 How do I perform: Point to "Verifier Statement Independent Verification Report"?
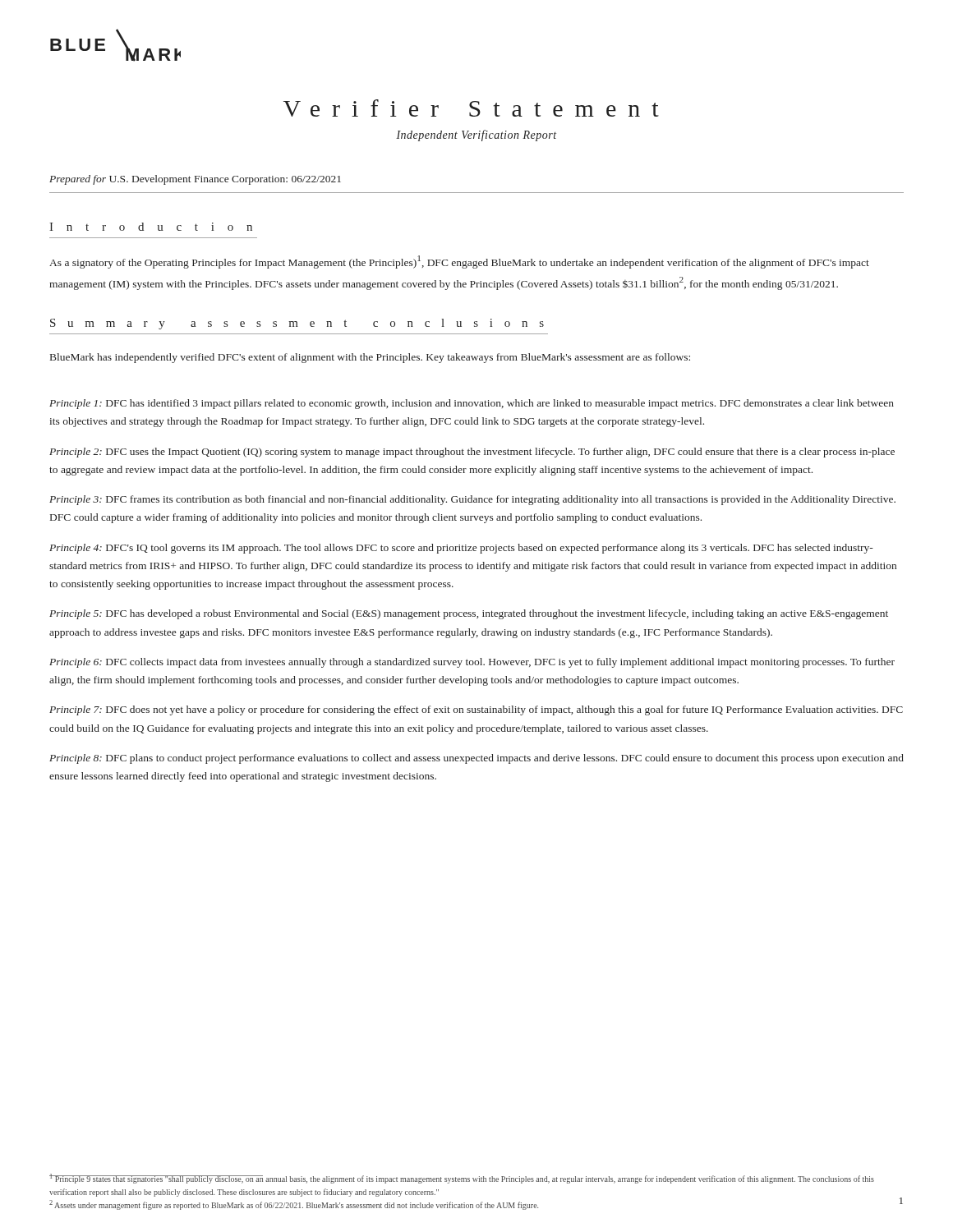[476, 118]
